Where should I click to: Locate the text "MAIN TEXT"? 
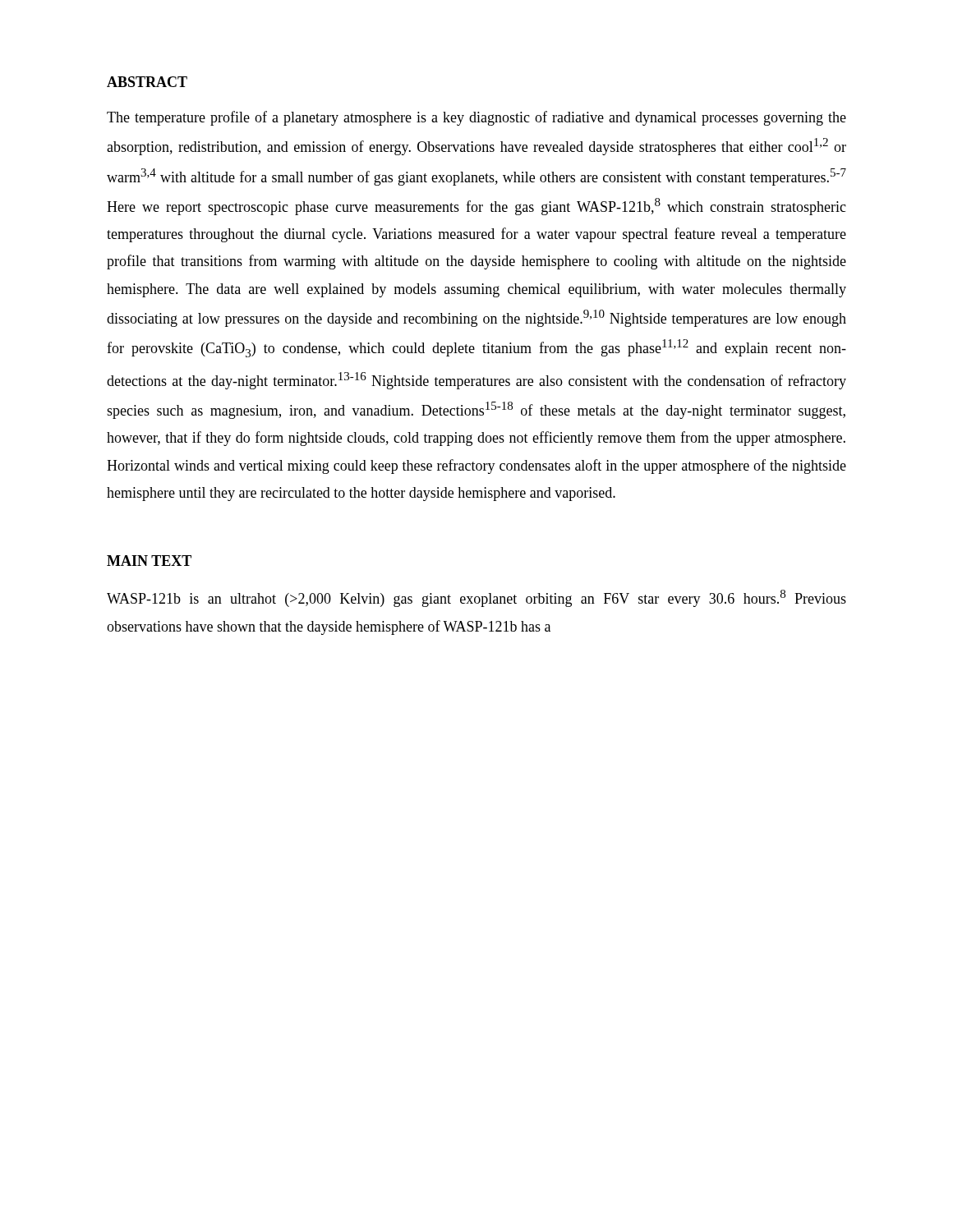pyautogui.click(x=149, y=561)
